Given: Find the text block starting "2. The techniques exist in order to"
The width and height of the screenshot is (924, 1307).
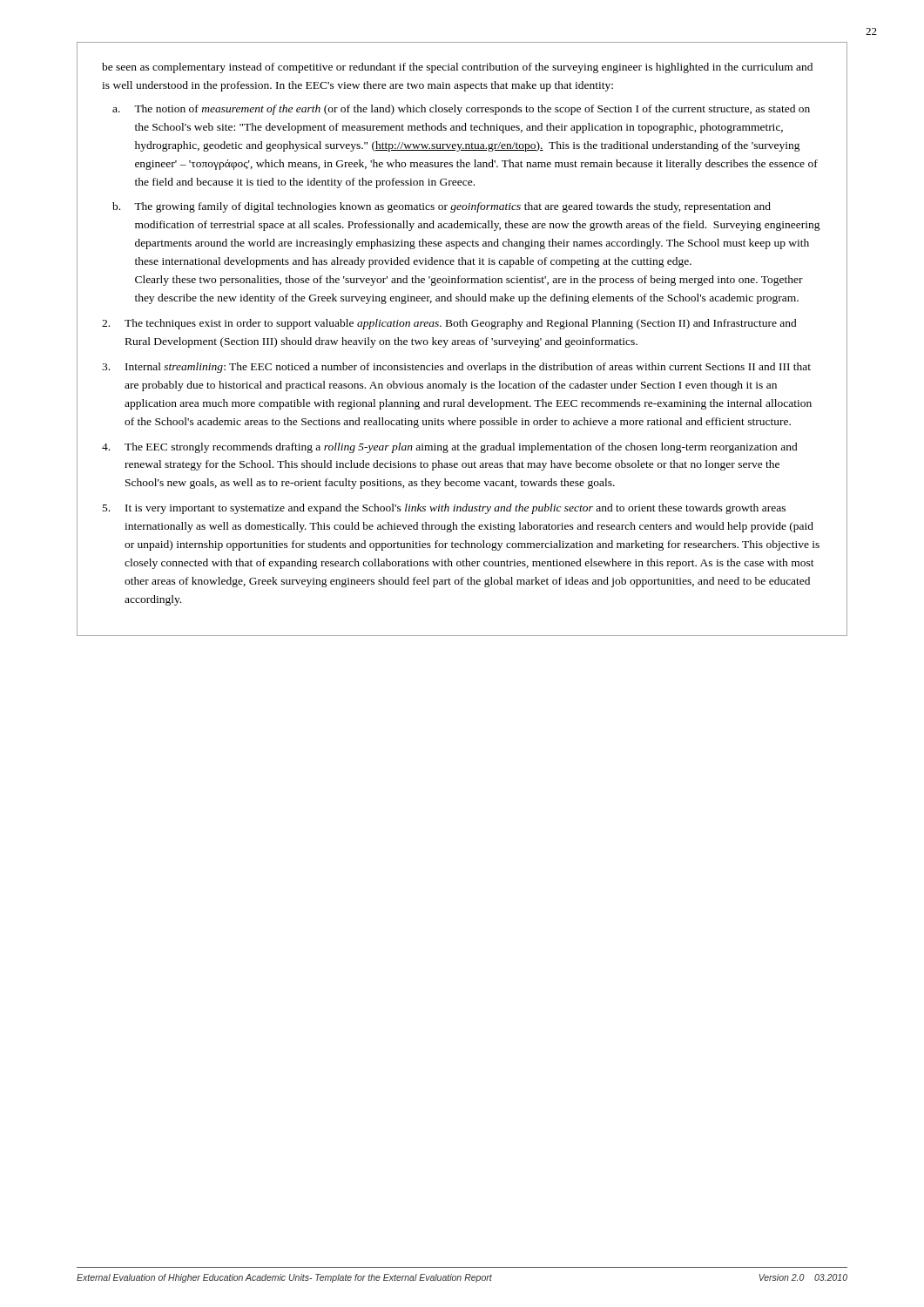Looking at the screenshot, I should click(x=462, y=333).
